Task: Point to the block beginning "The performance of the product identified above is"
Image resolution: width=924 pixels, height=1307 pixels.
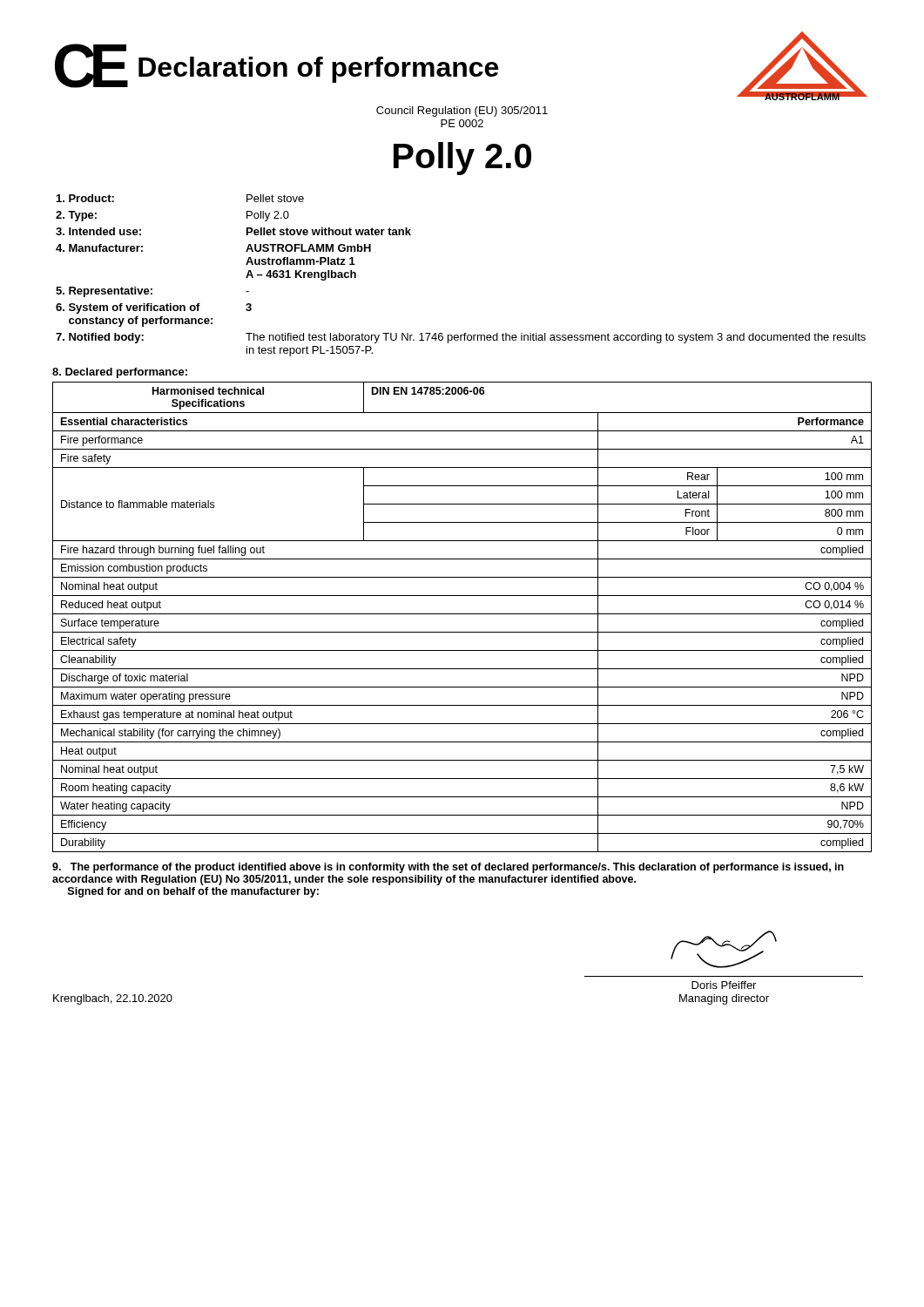Action: (448, 879)
